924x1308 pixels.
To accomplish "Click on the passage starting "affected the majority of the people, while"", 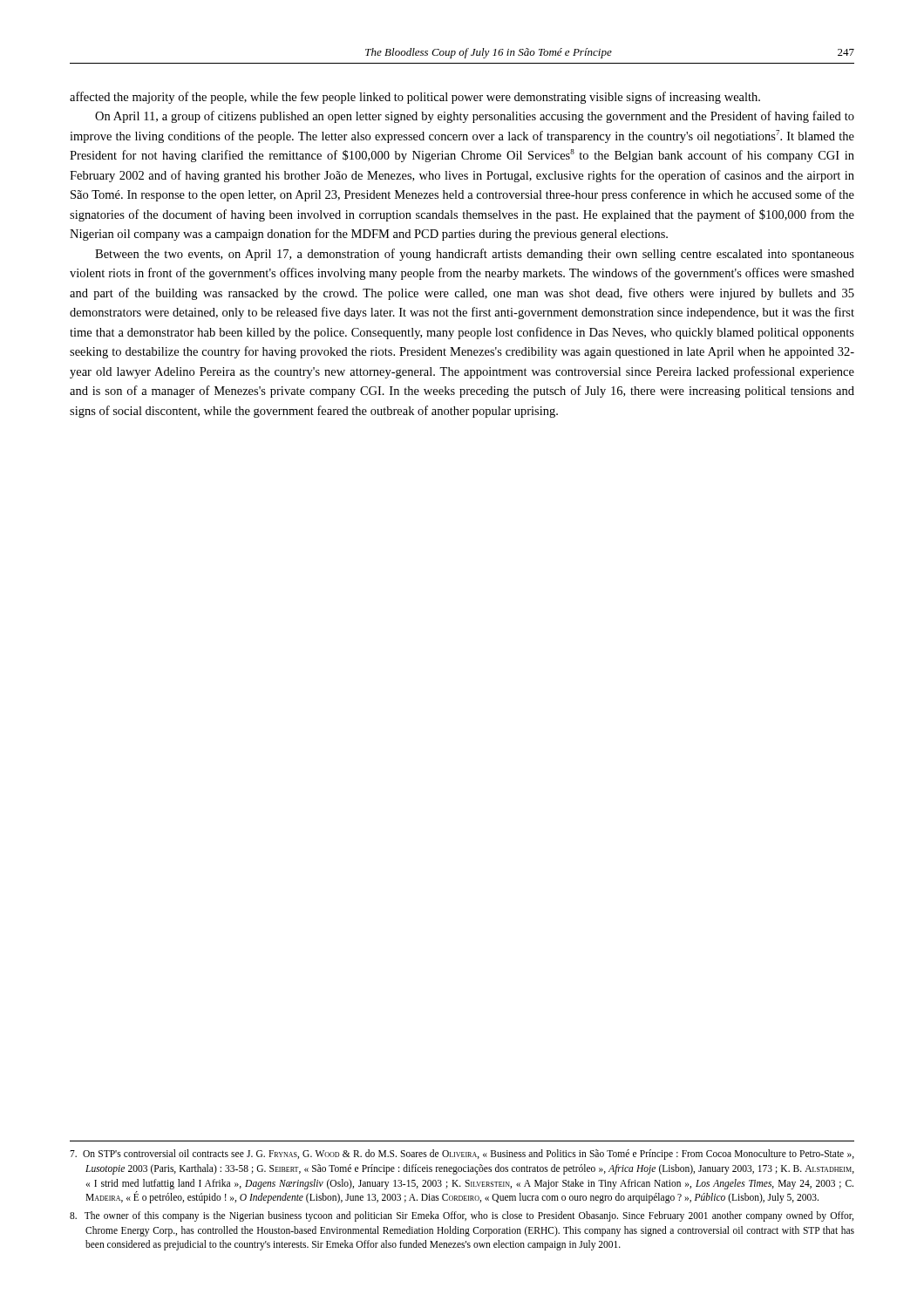I will [462, 254].
